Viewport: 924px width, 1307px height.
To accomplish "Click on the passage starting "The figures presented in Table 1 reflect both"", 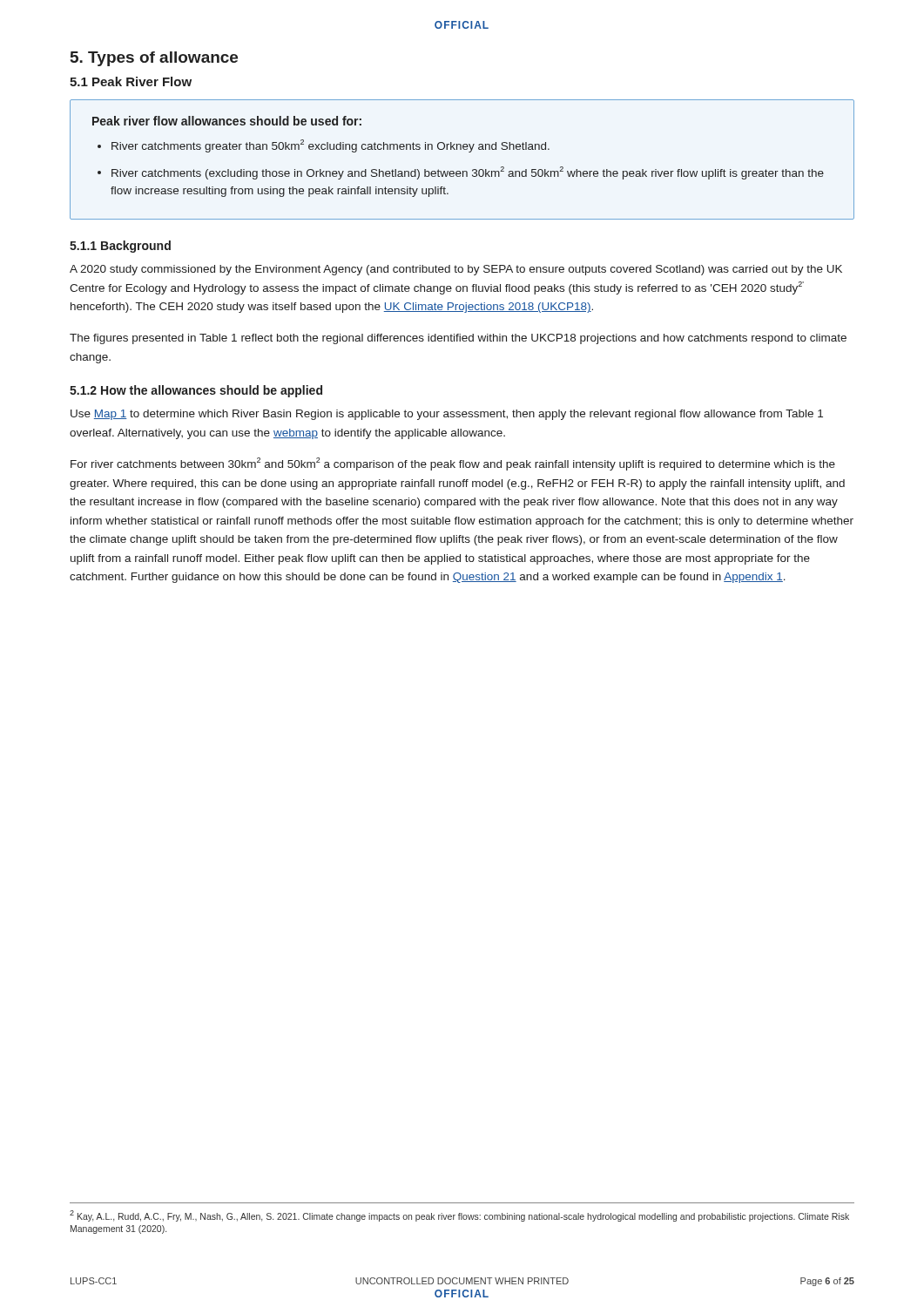I will pyautogui.click(x=458, y=347).
